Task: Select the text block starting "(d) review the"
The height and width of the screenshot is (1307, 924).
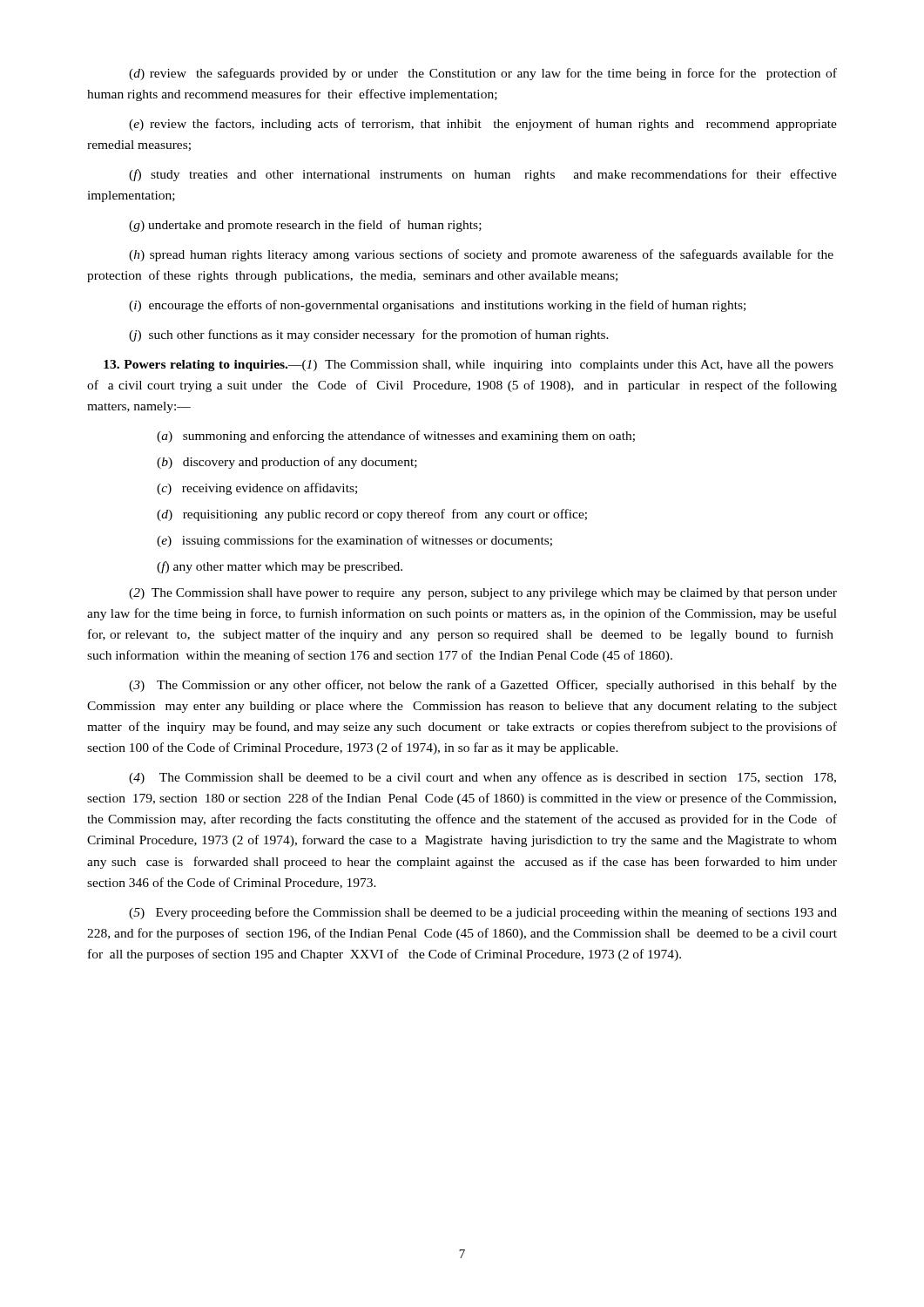Action: [x=462, y=83]
